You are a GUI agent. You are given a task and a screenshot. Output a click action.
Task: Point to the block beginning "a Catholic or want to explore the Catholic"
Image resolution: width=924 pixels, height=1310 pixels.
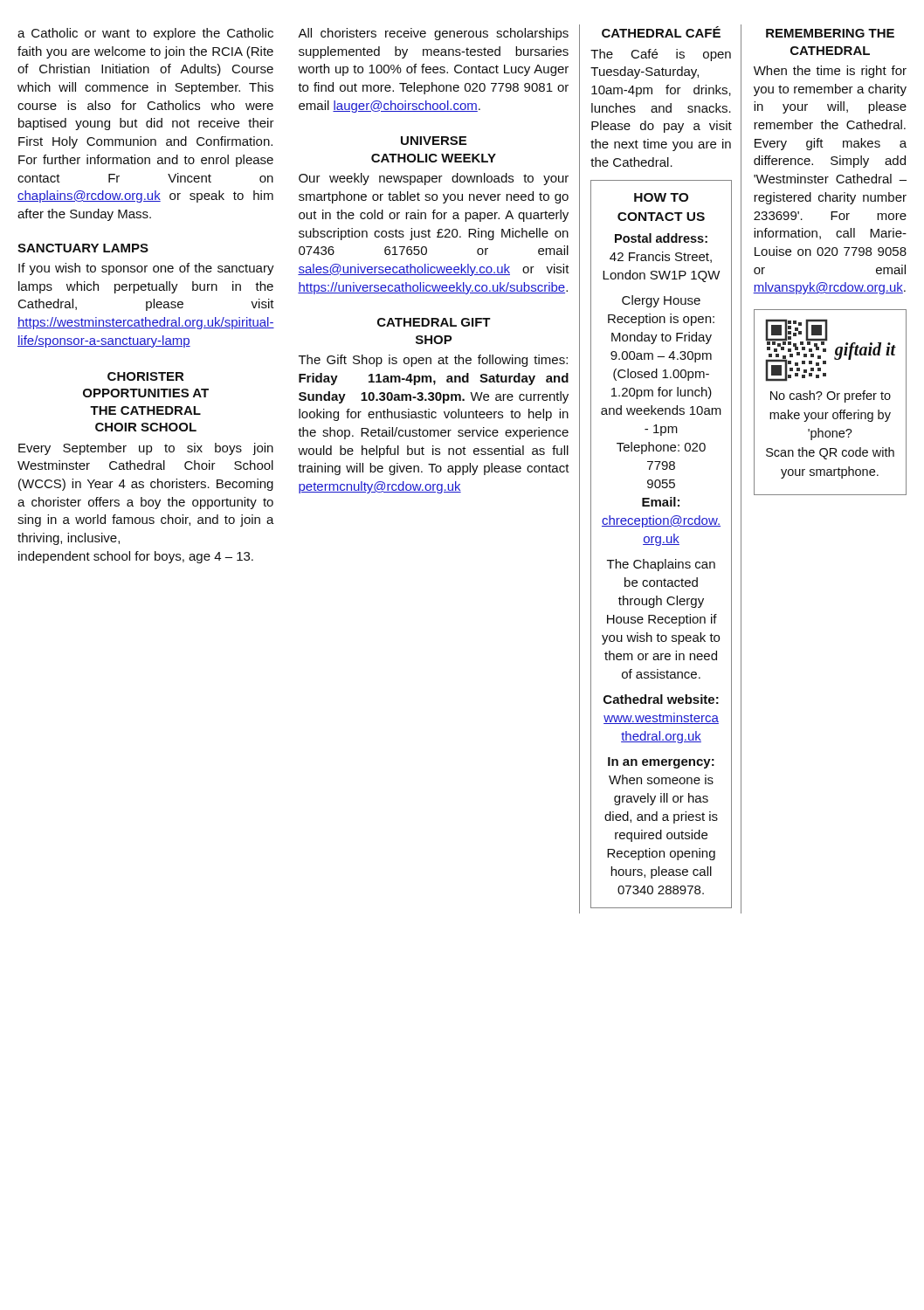pyautogui.click(x=146, y=123)
